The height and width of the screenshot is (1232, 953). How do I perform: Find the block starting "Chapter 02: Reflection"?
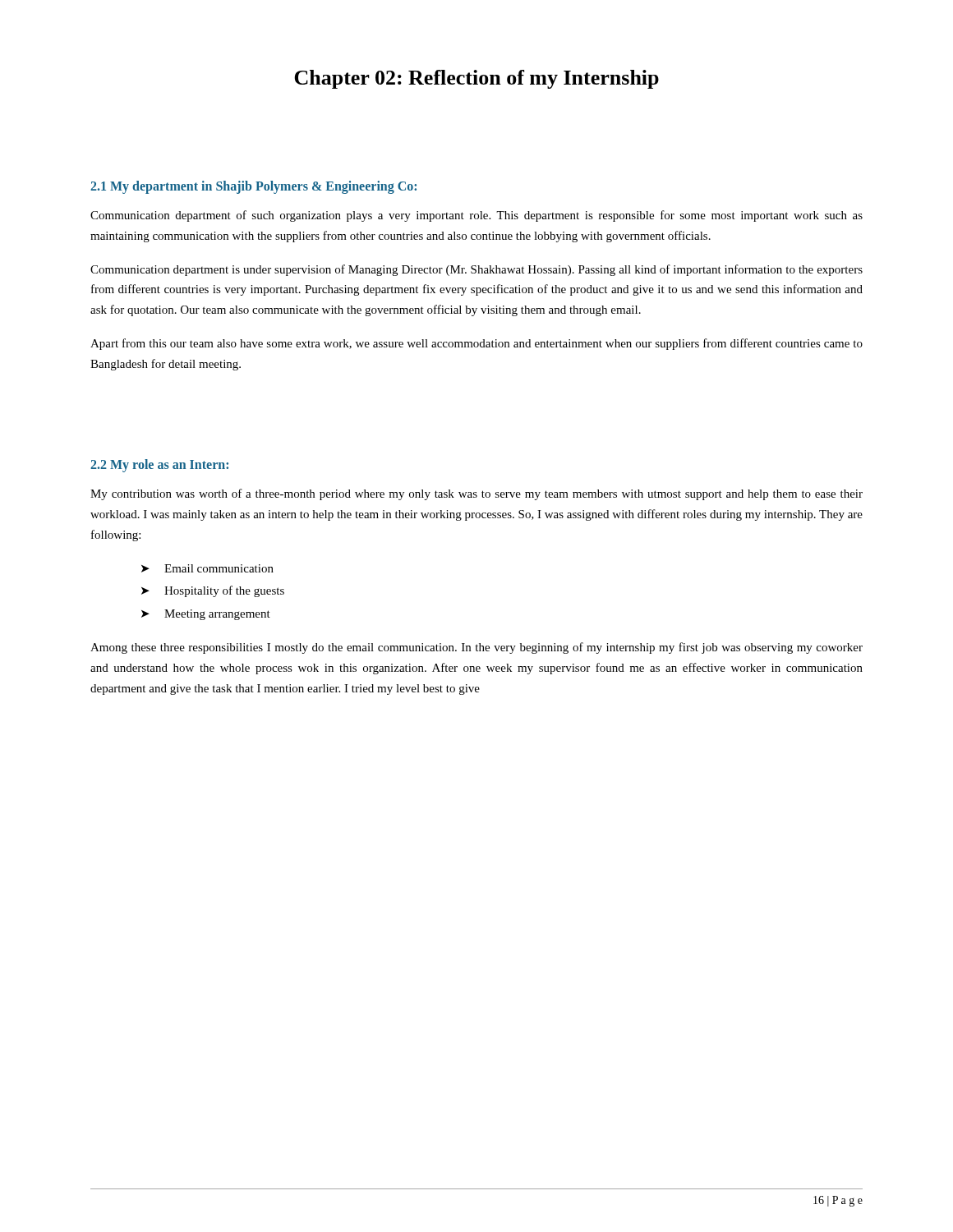476,78
